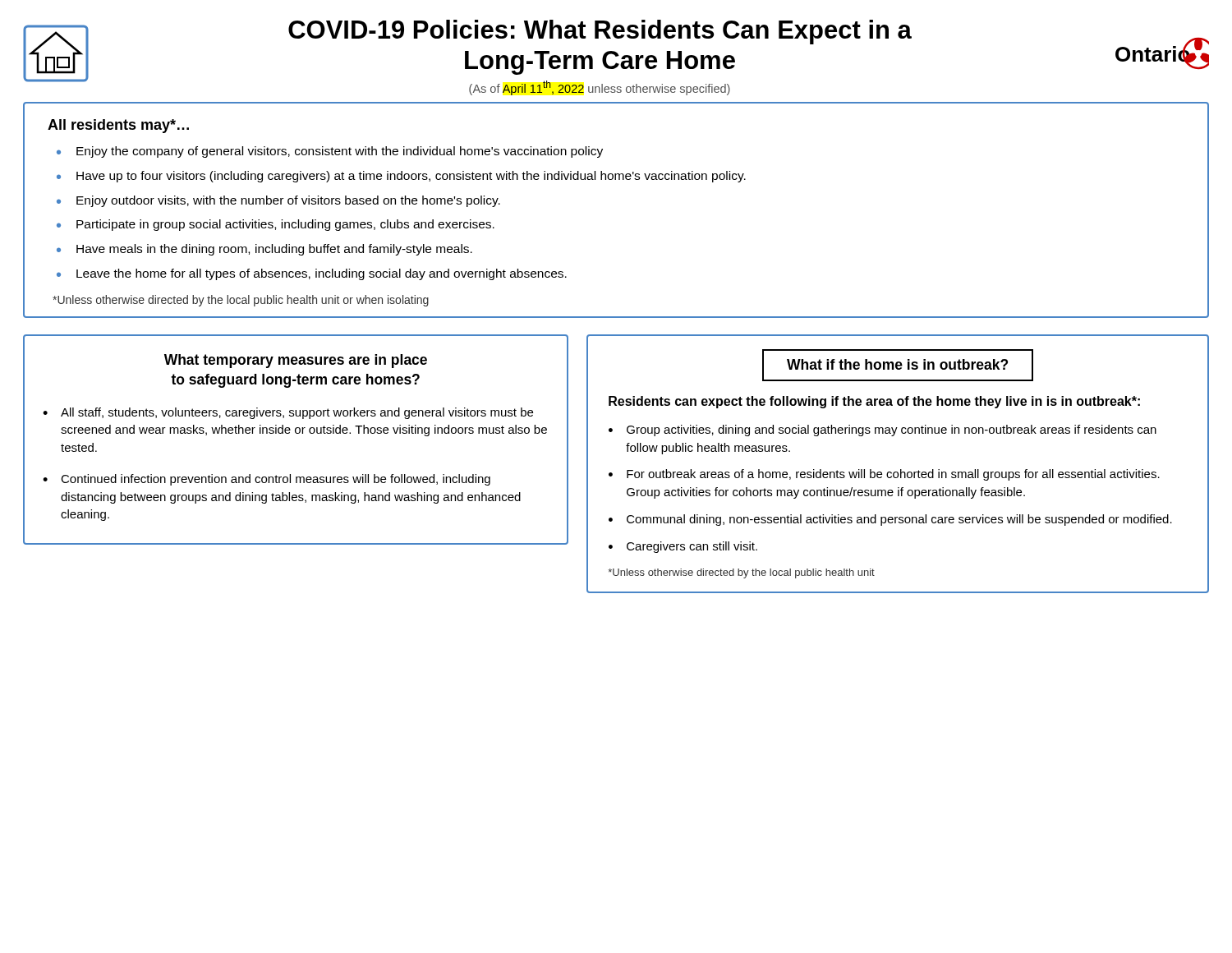Point to the region starting "• Group activities, dining"
The height and width of the screenshot is (953, 1232).
pyautogui.click(x=882, y=437)
